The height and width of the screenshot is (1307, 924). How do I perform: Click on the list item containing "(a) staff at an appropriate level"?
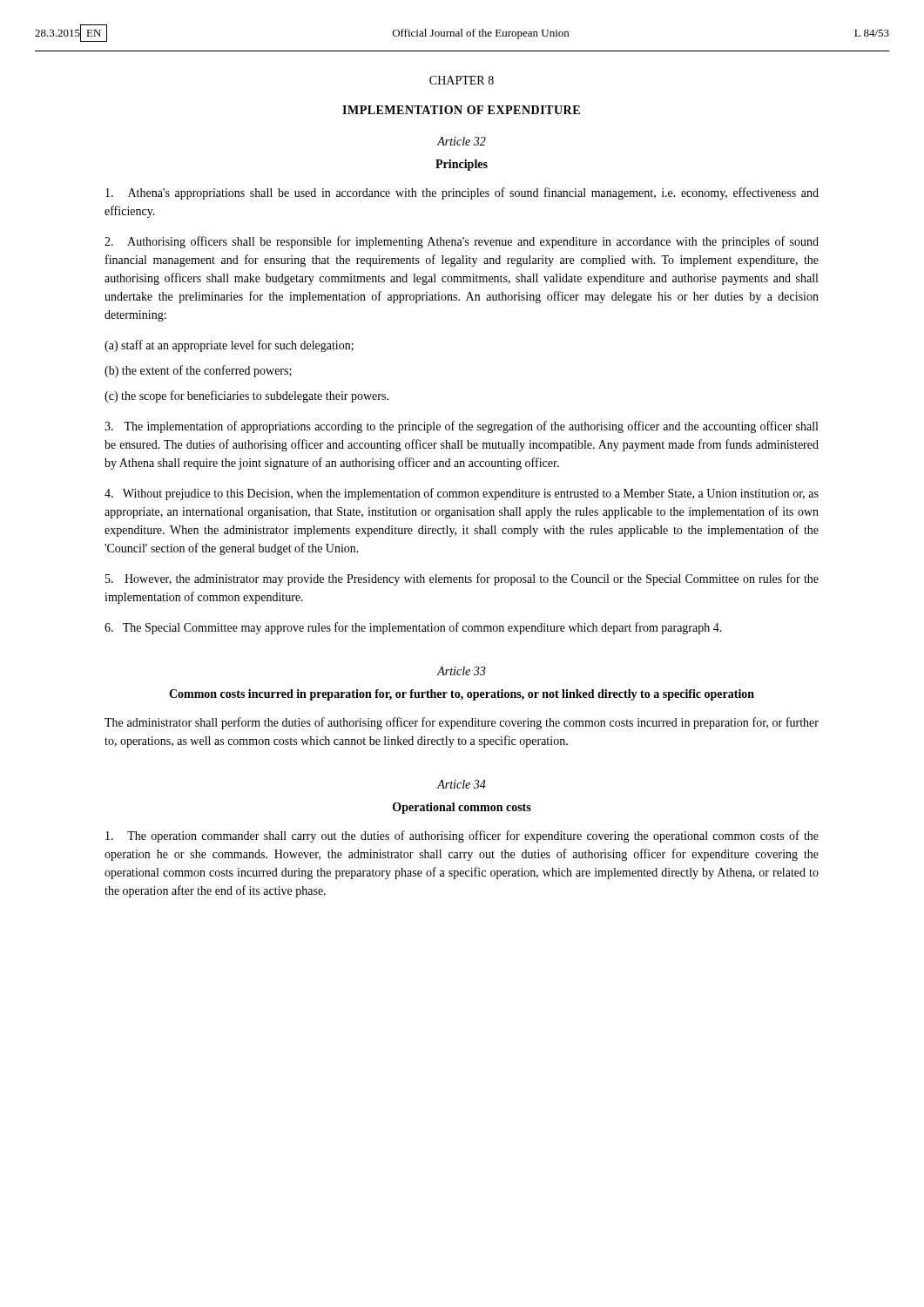tap(229, 345)
